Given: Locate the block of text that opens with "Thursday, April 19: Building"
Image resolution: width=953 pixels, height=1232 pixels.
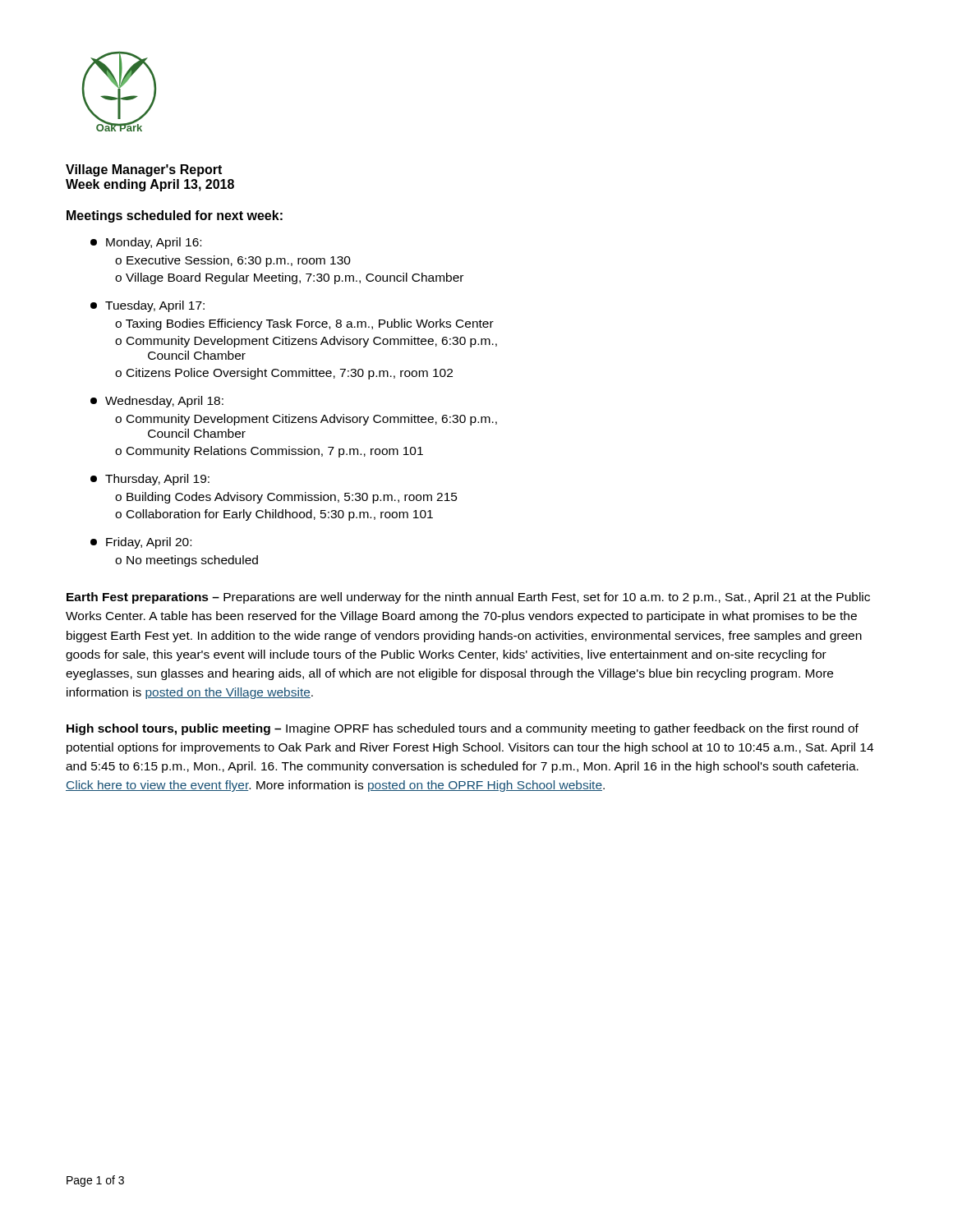Looking at the screenshot, I should click(150, 480).
